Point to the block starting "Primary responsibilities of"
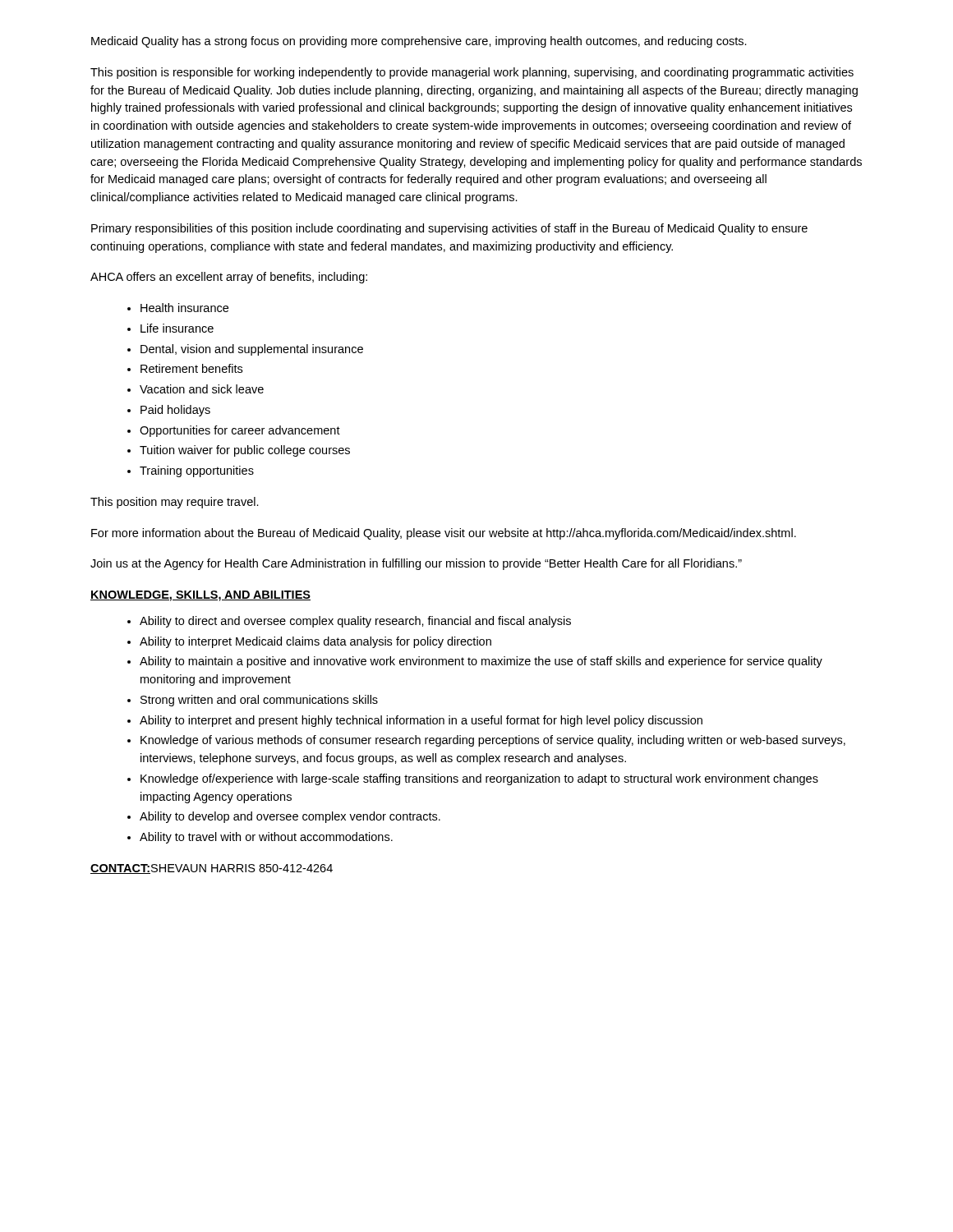Image resolution: width=953 pixels, height=1232 pixels. (x=449, y=237)
